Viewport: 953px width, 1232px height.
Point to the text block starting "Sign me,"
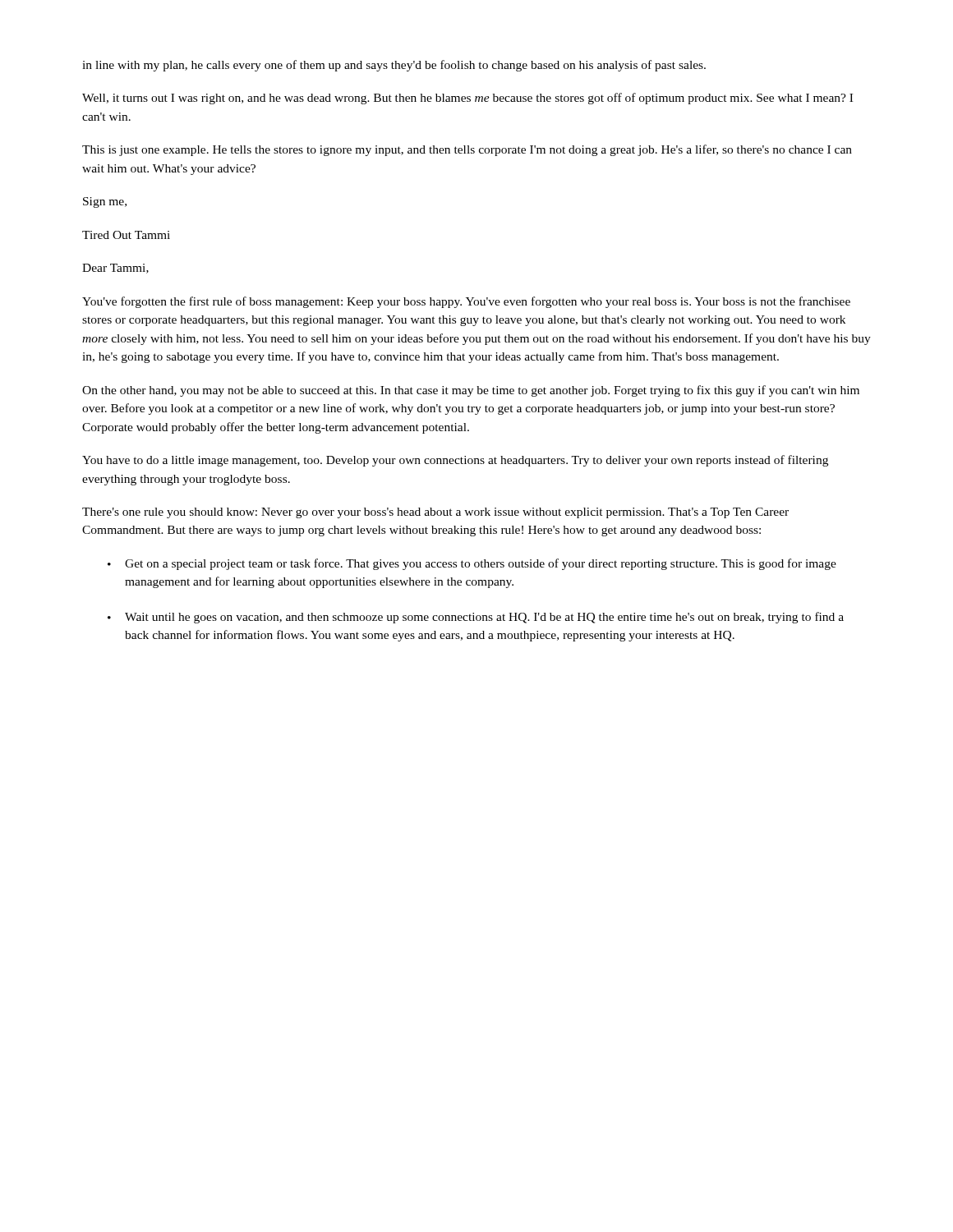pos(105,201)
